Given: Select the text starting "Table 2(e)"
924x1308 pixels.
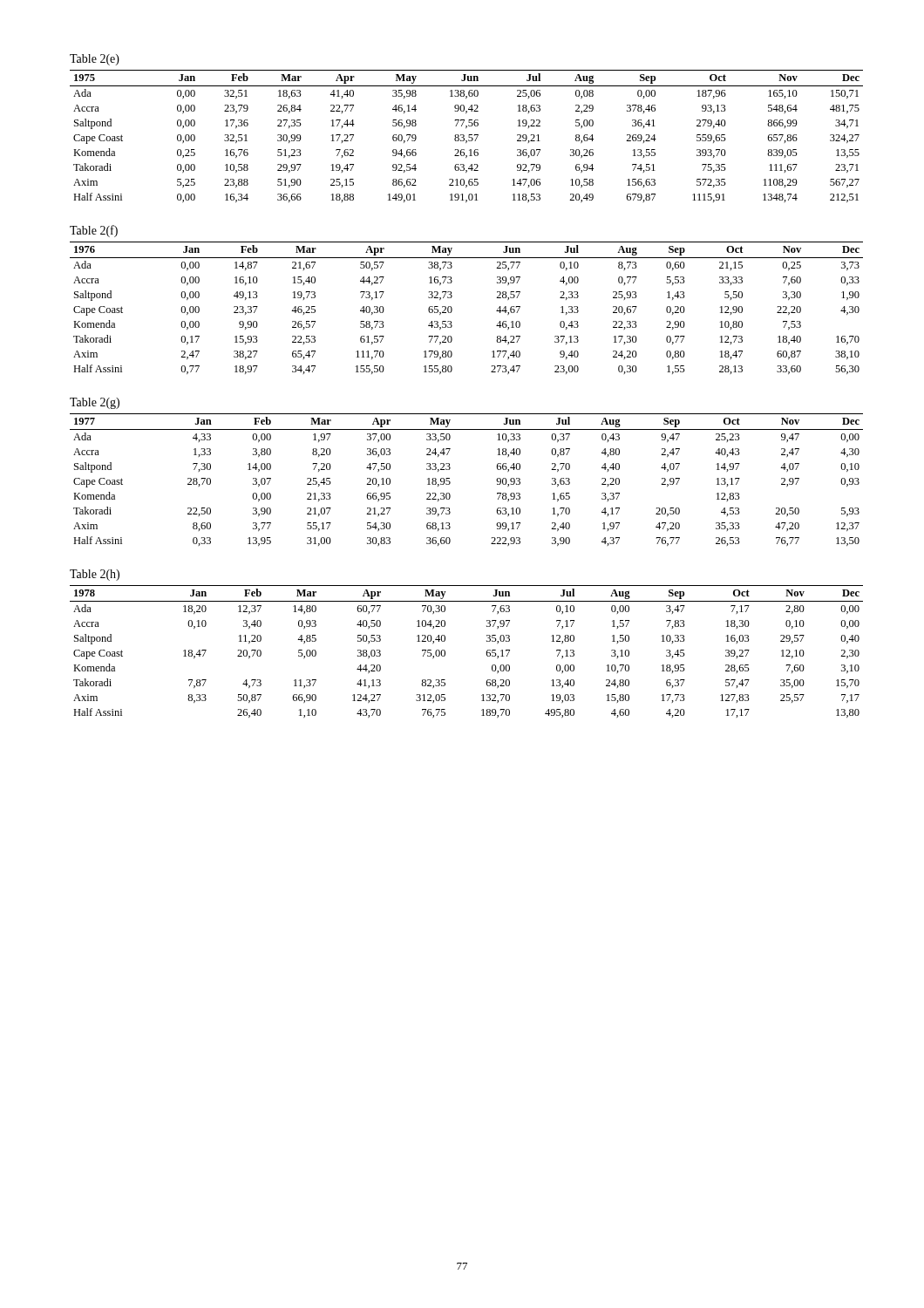Looking at the screenshot, I should [x=95, y=59].
